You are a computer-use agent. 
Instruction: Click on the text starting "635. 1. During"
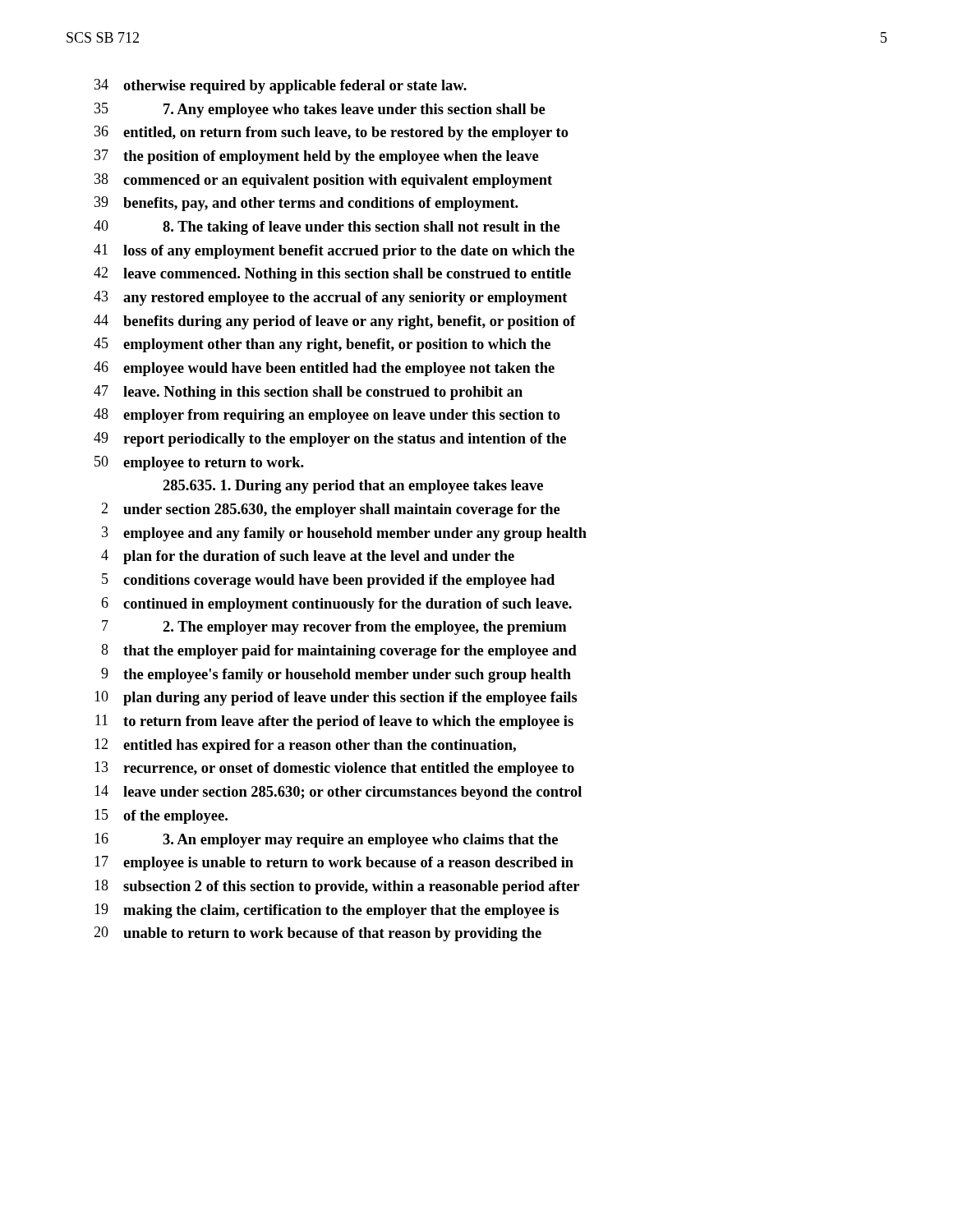[x=476, y=486]
